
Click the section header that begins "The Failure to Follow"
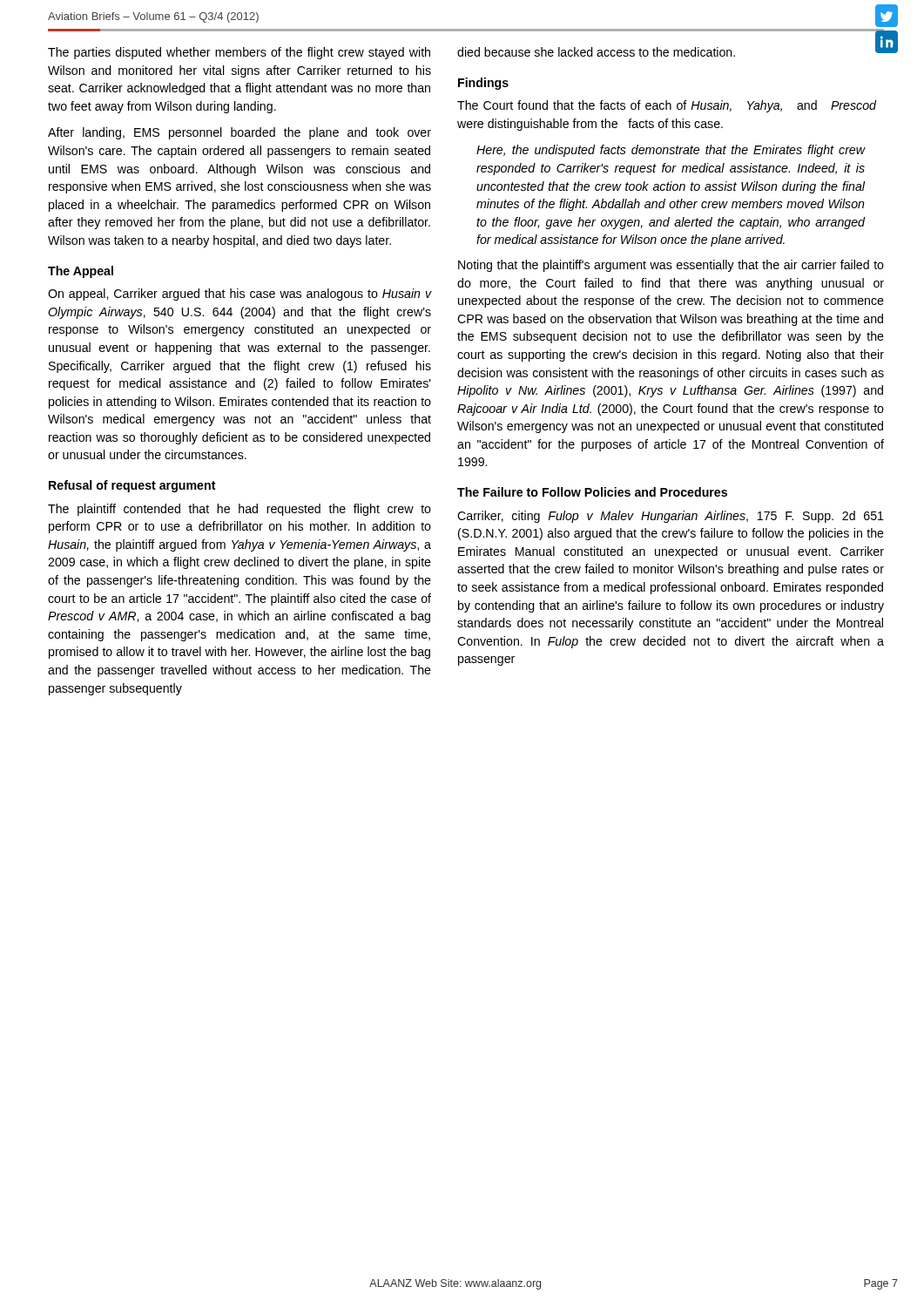click(x=592, y=492)
